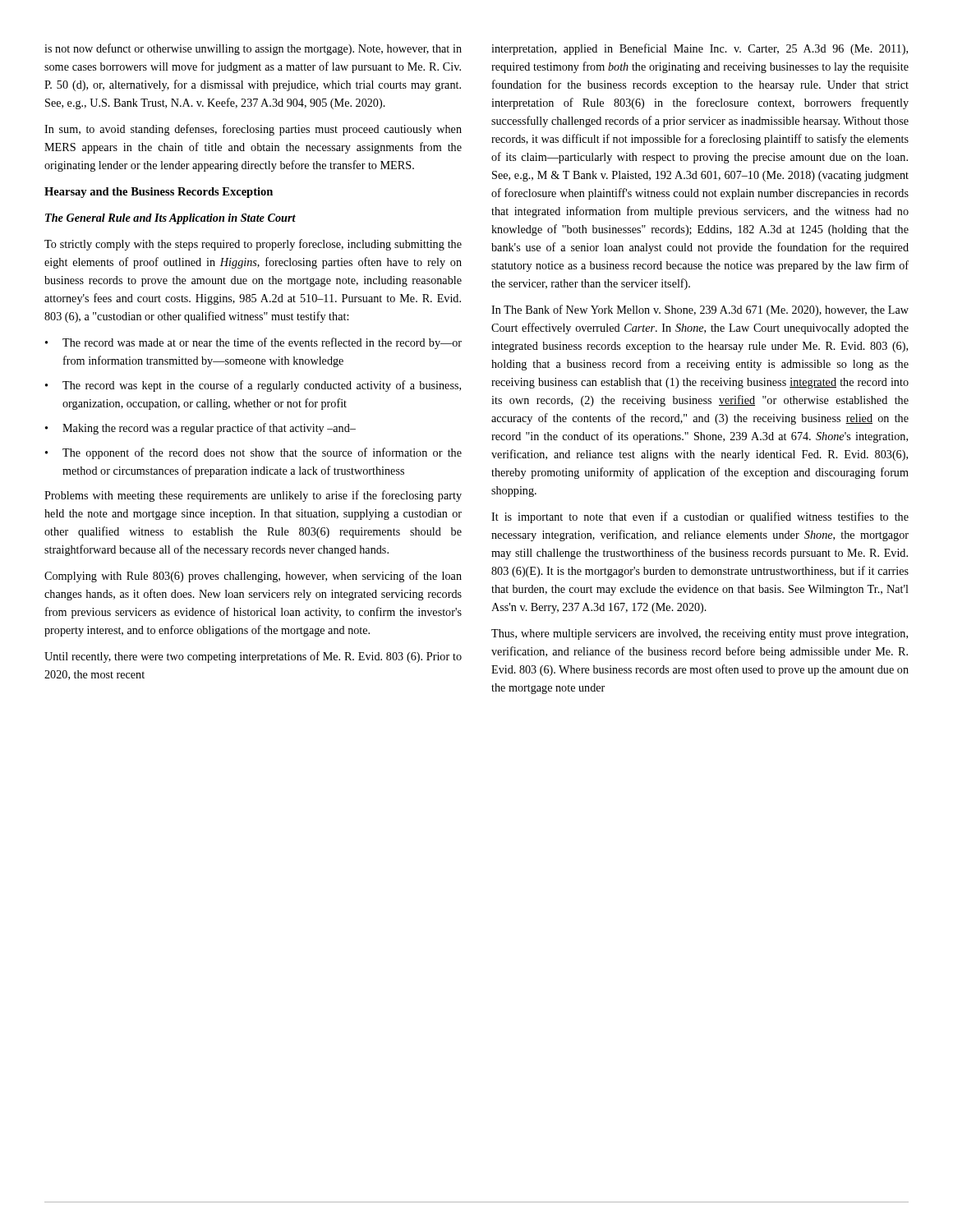Find the text block that reads "Until recently, there were two competing interpretations of"
This screenshot has height=1232, width=953.
tap(253, 666)
